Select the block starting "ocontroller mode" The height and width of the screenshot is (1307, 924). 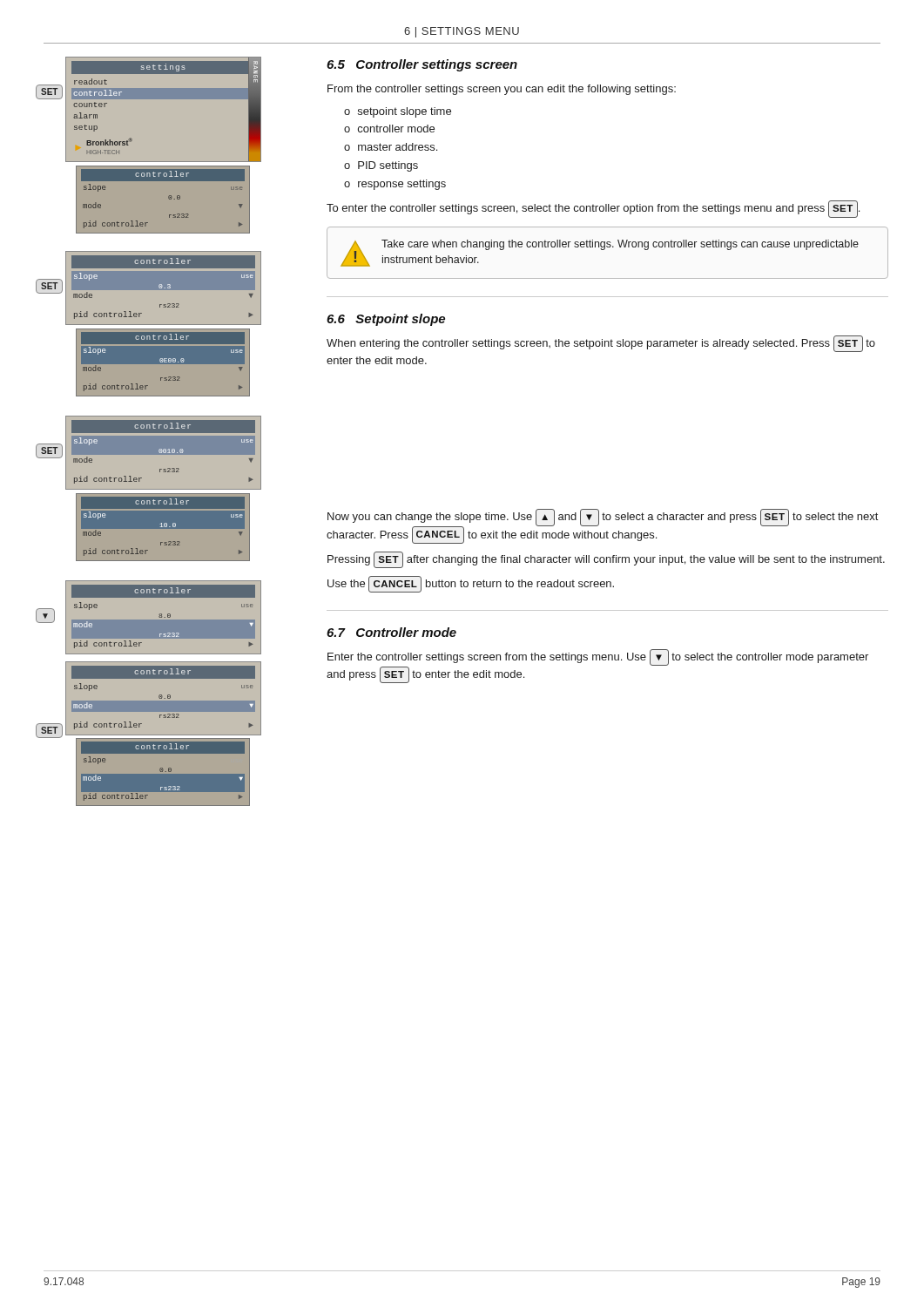(390, 130)
